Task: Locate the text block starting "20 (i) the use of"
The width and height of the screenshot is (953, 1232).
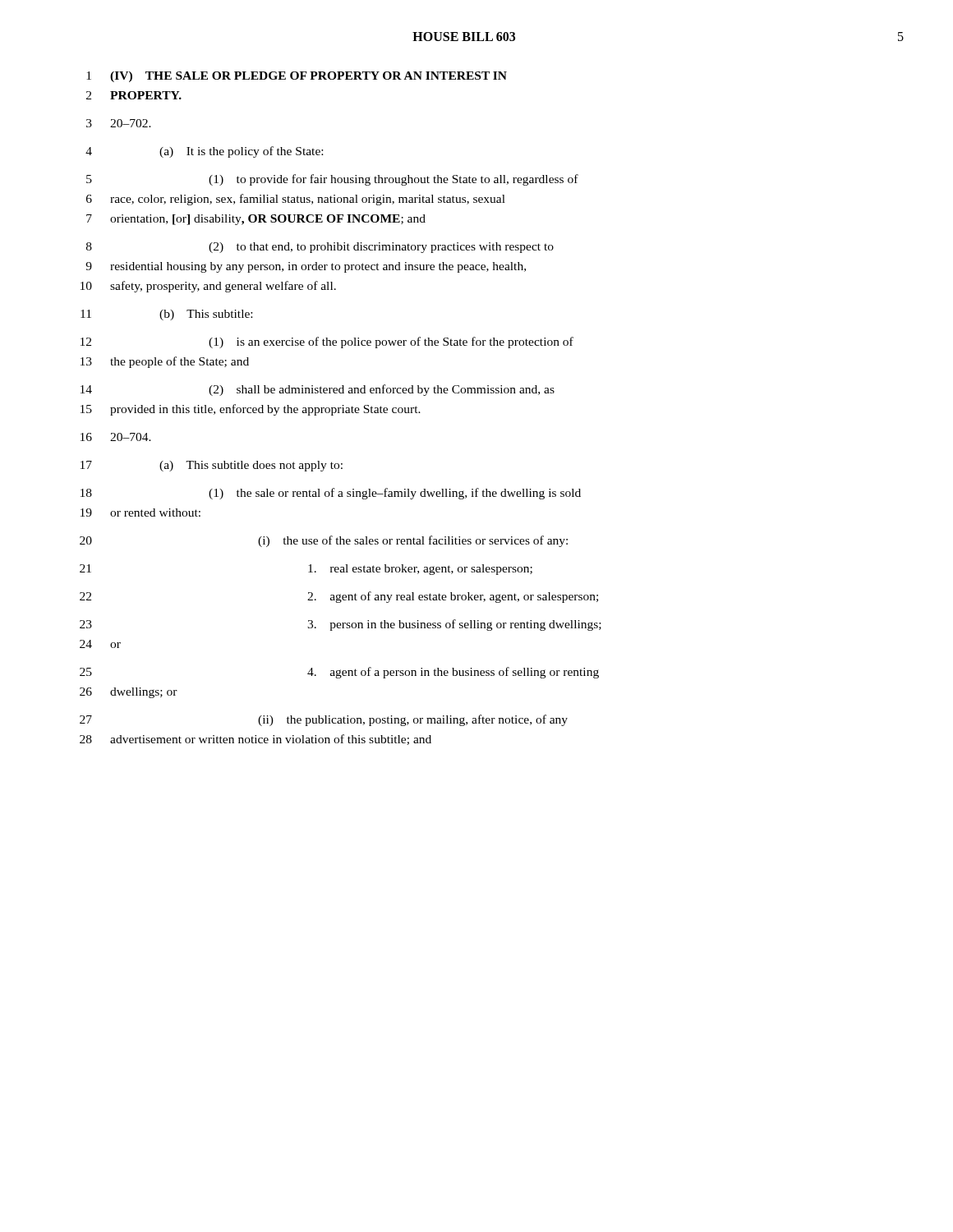Action: coord(476,541)
